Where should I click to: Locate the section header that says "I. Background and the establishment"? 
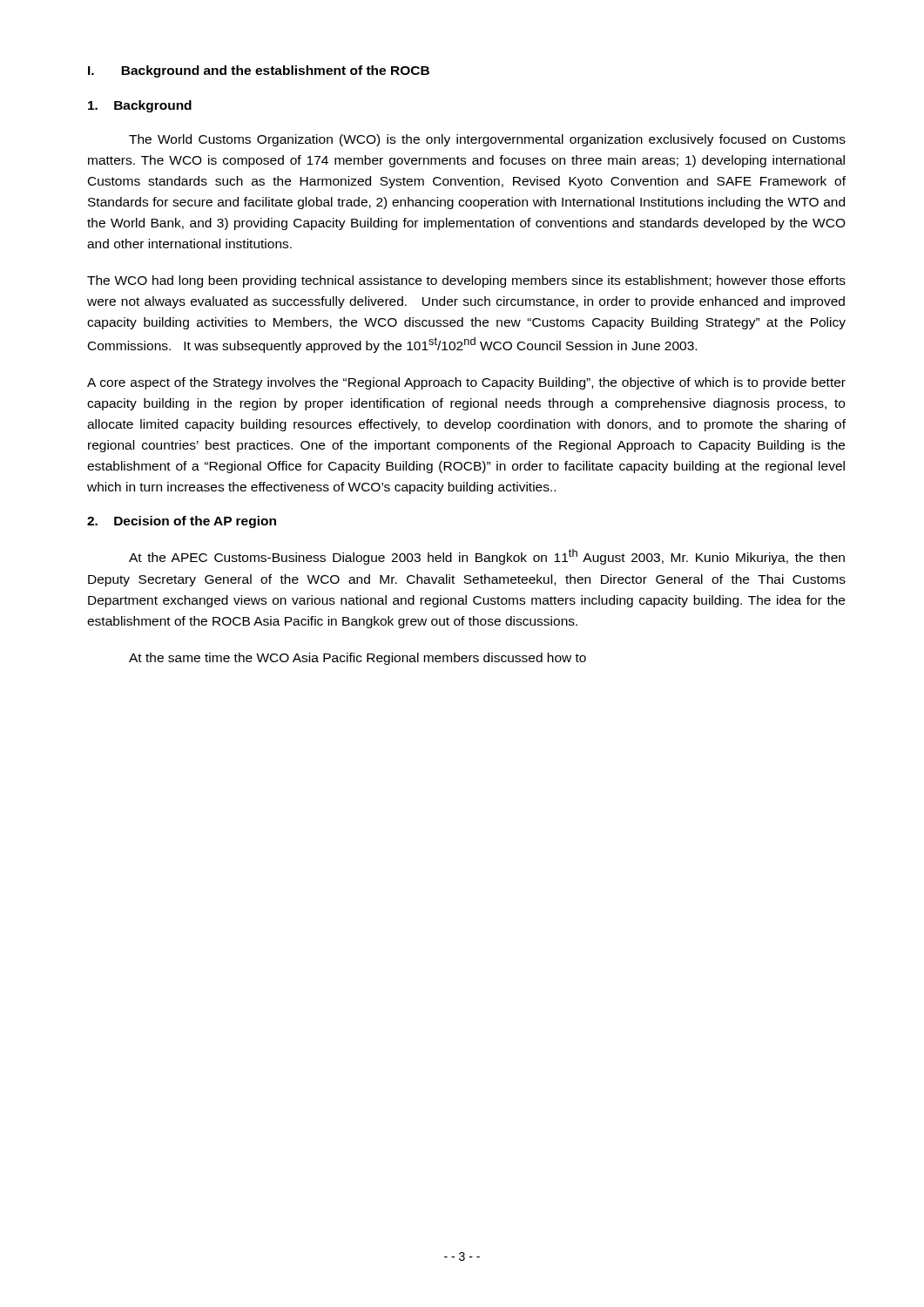(258, 70)
